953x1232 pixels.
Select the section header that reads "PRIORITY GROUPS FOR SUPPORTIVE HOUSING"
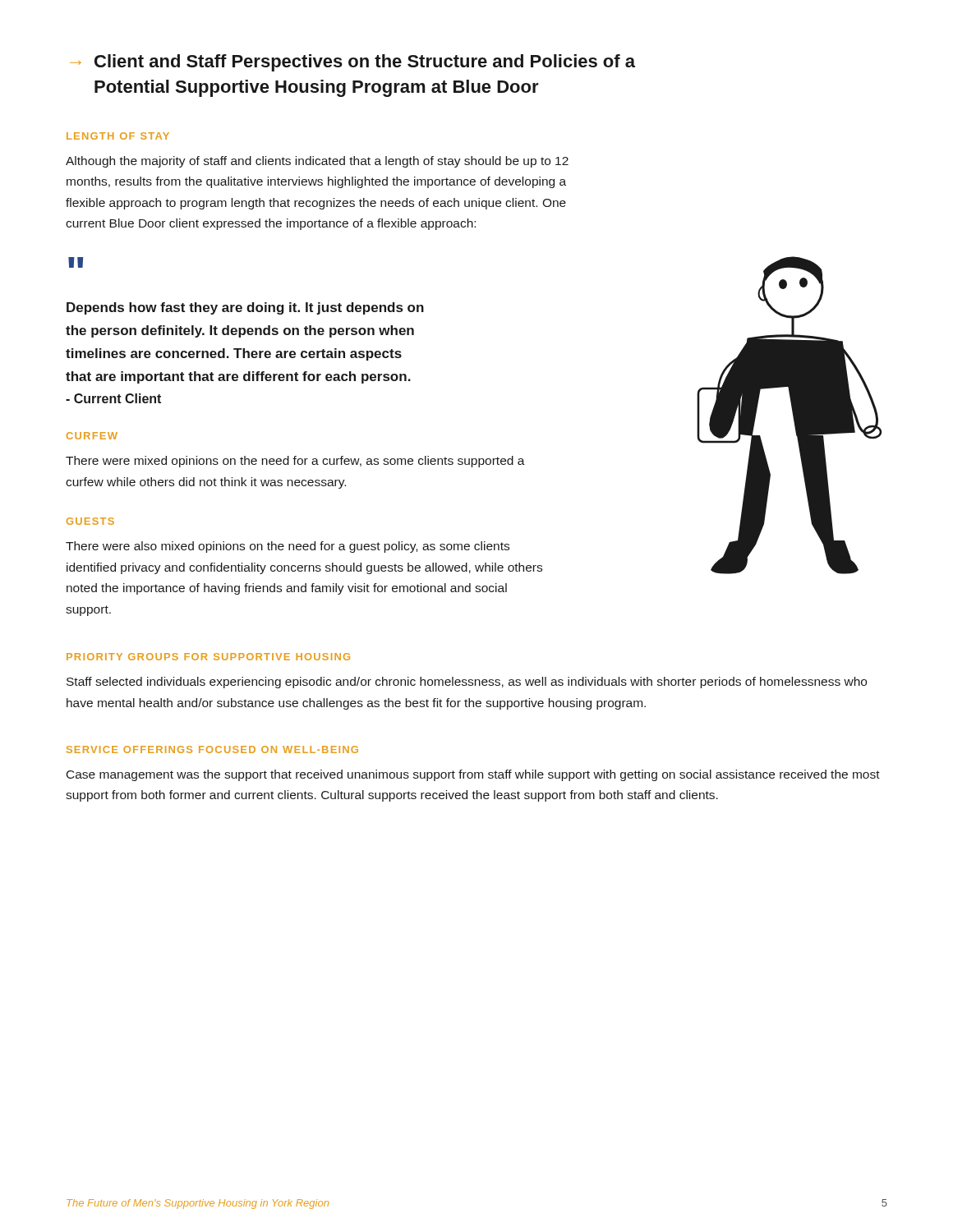tap(209, 657)
